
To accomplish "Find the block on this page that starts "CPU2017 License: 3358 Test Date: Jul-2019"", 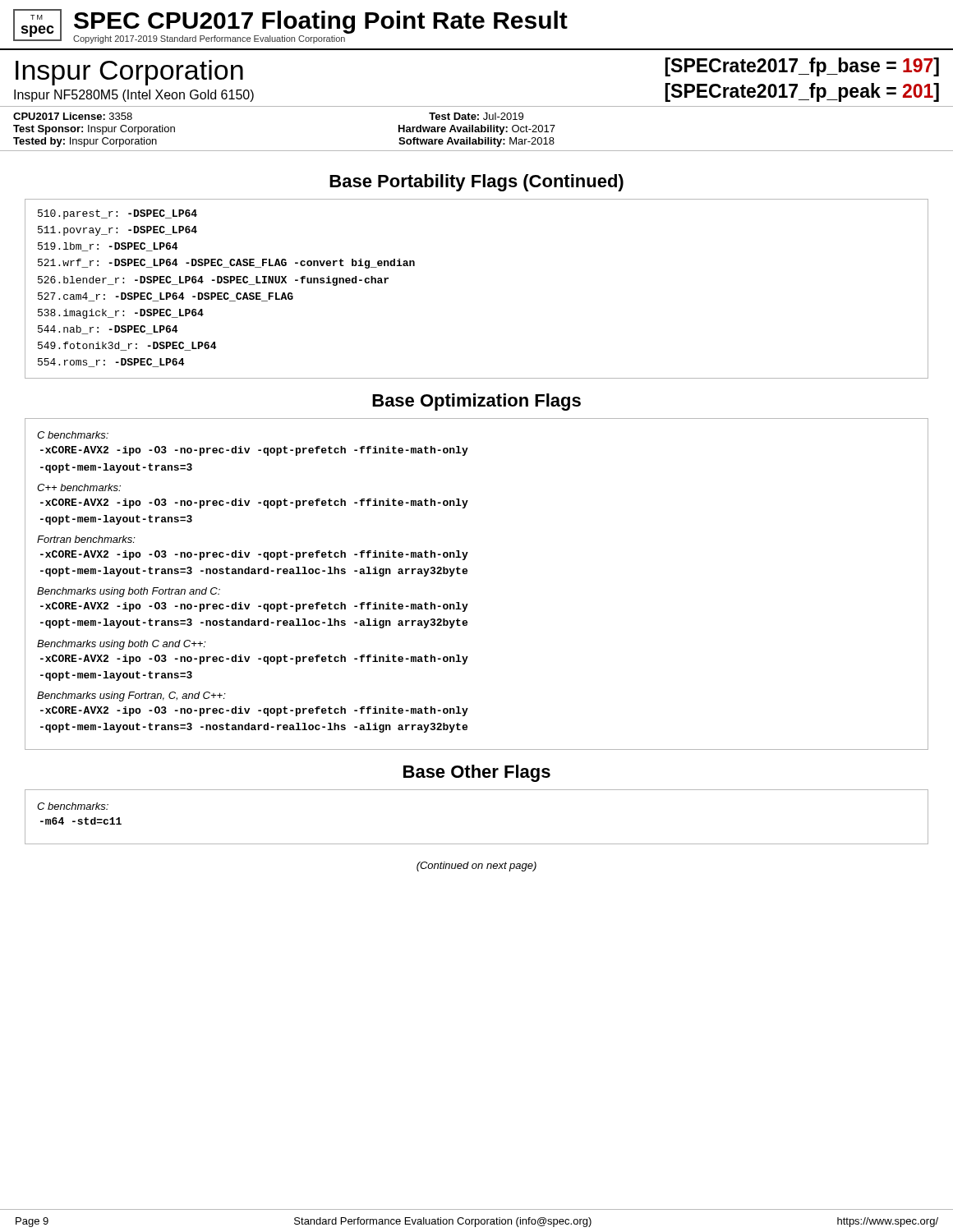I will [x=476, y=128].
